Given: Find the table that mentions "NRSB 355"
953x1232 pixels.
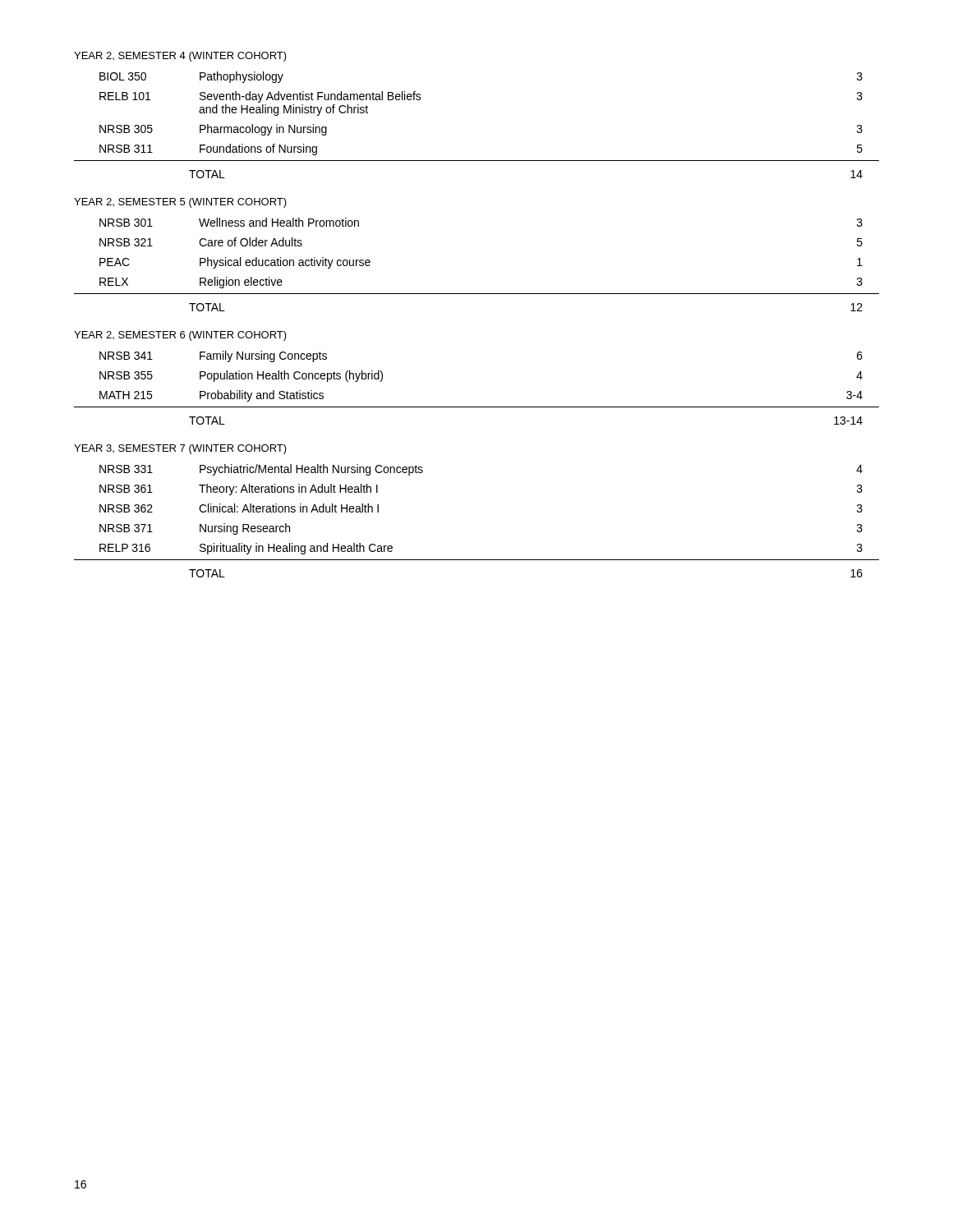Looking at the screenshot, I should coord(476,389).
